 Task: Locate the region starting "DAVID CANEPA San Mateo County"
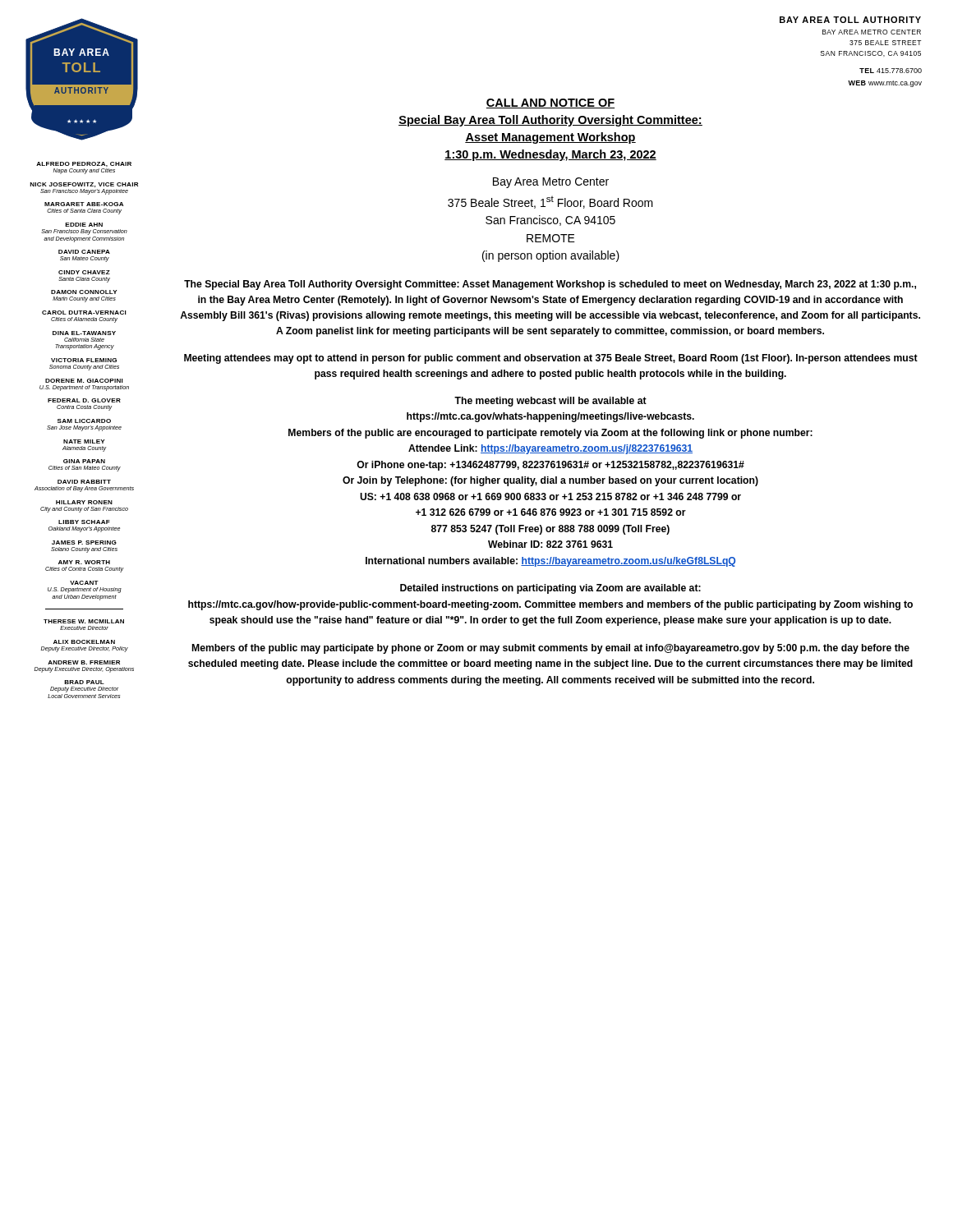pyautogui.click(x=84, y=255)
